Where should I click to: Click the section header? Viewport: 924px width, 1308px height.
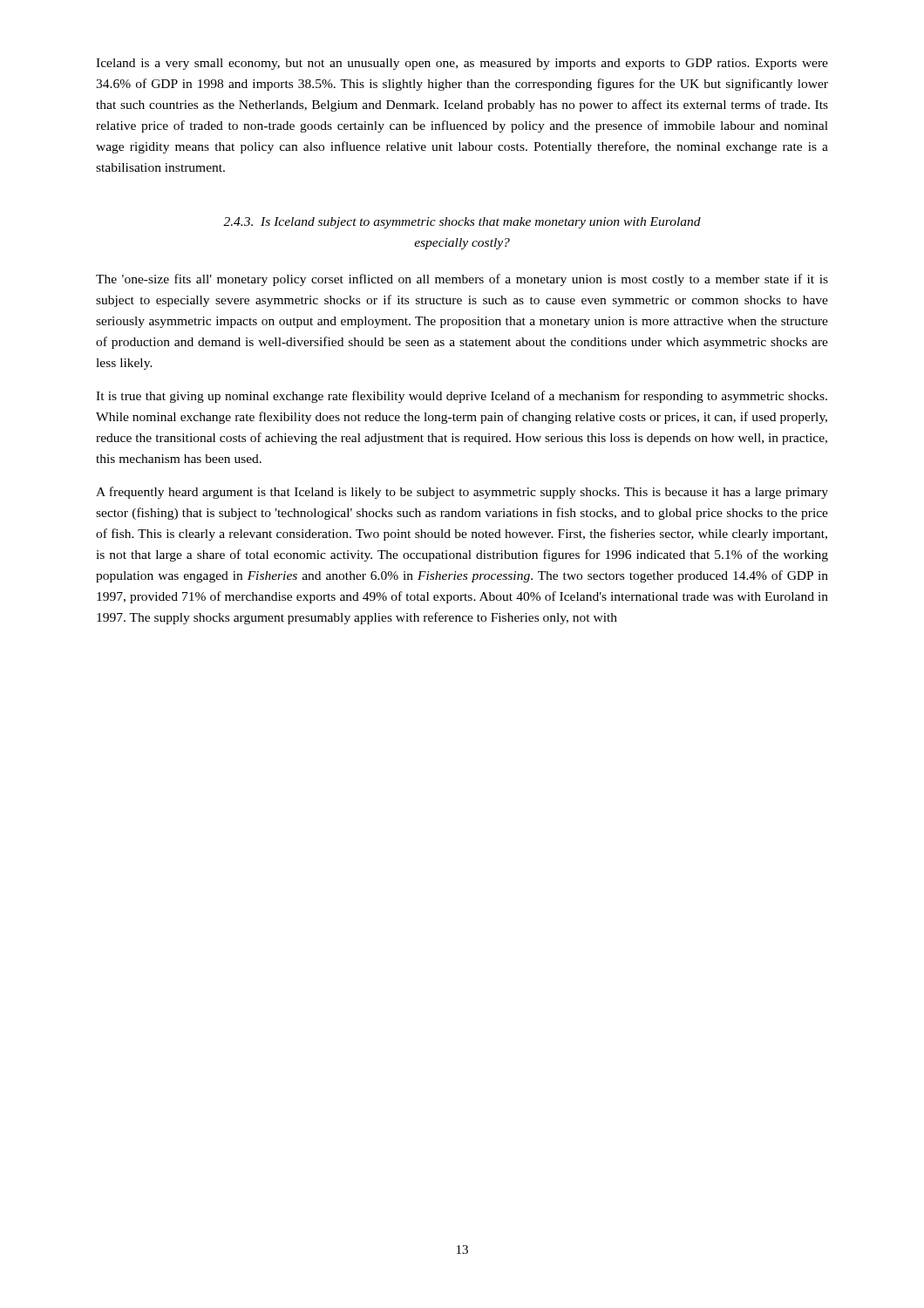click(462, 232)
